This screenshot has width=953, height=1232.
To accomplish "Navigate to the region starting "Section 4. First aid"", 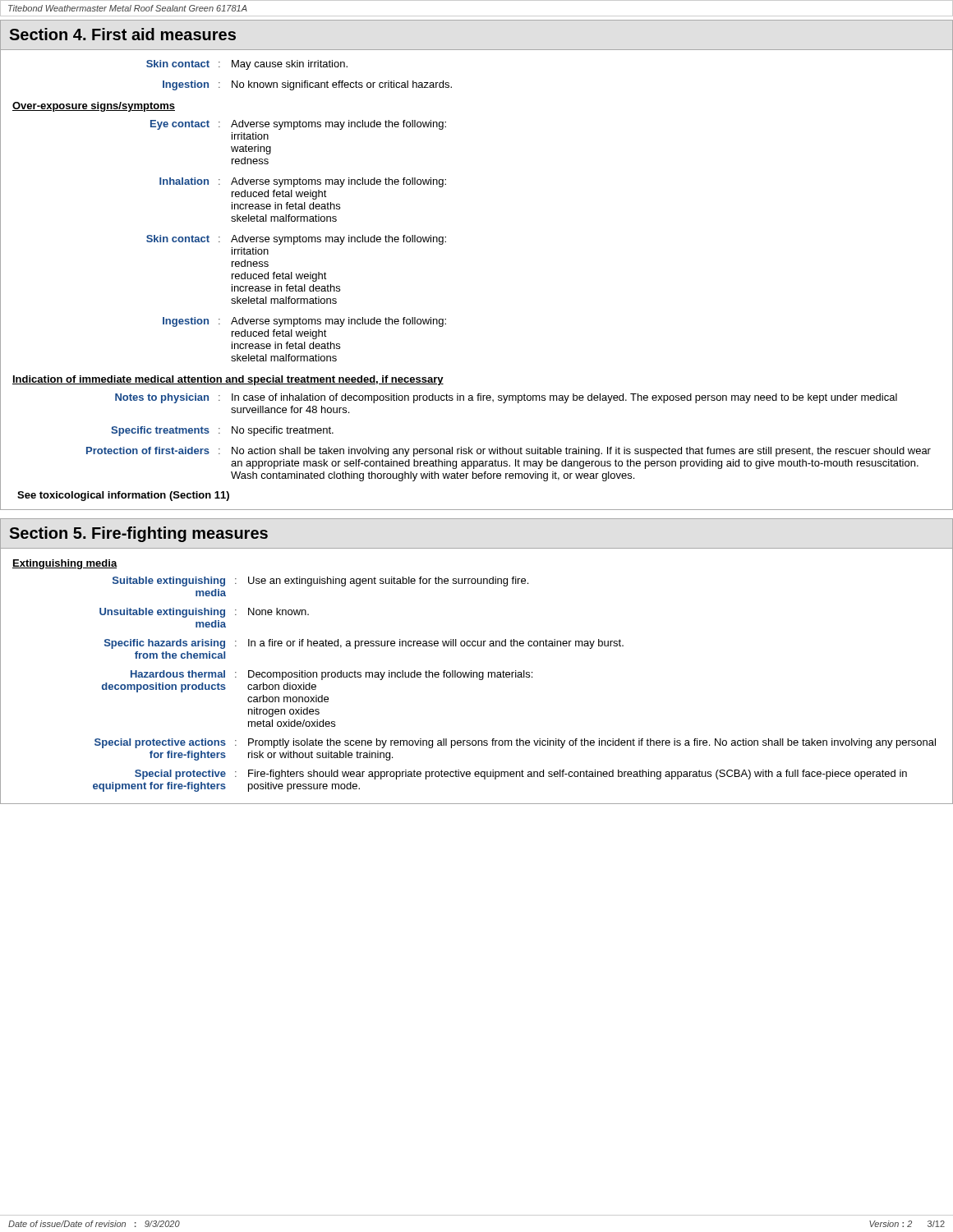I will coord(122,34).
